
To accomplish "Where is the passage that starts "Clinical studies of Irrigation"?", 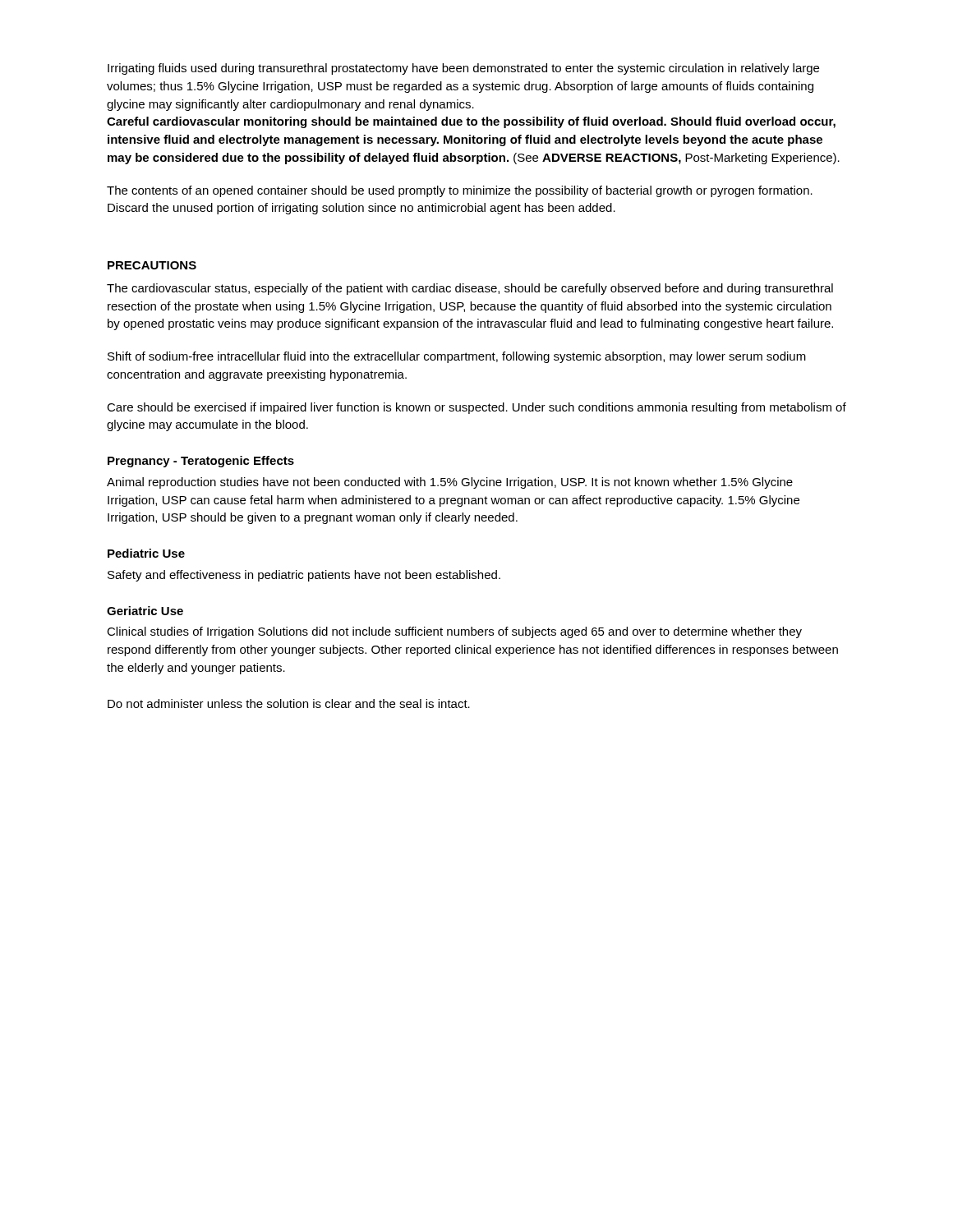I will [x=473, y=649].
